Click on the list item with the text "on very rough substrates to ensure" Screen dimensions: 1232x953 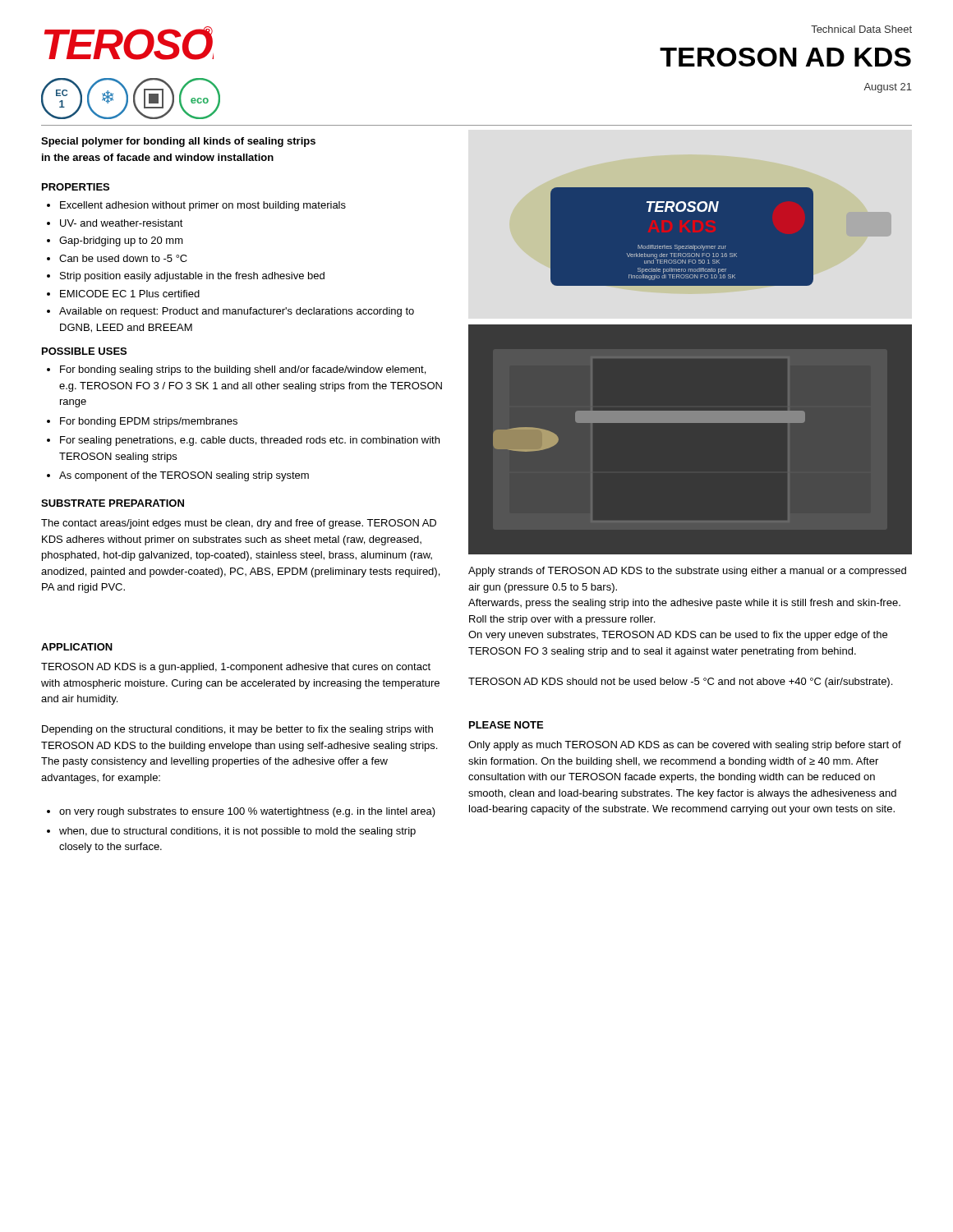click(247, 811)
